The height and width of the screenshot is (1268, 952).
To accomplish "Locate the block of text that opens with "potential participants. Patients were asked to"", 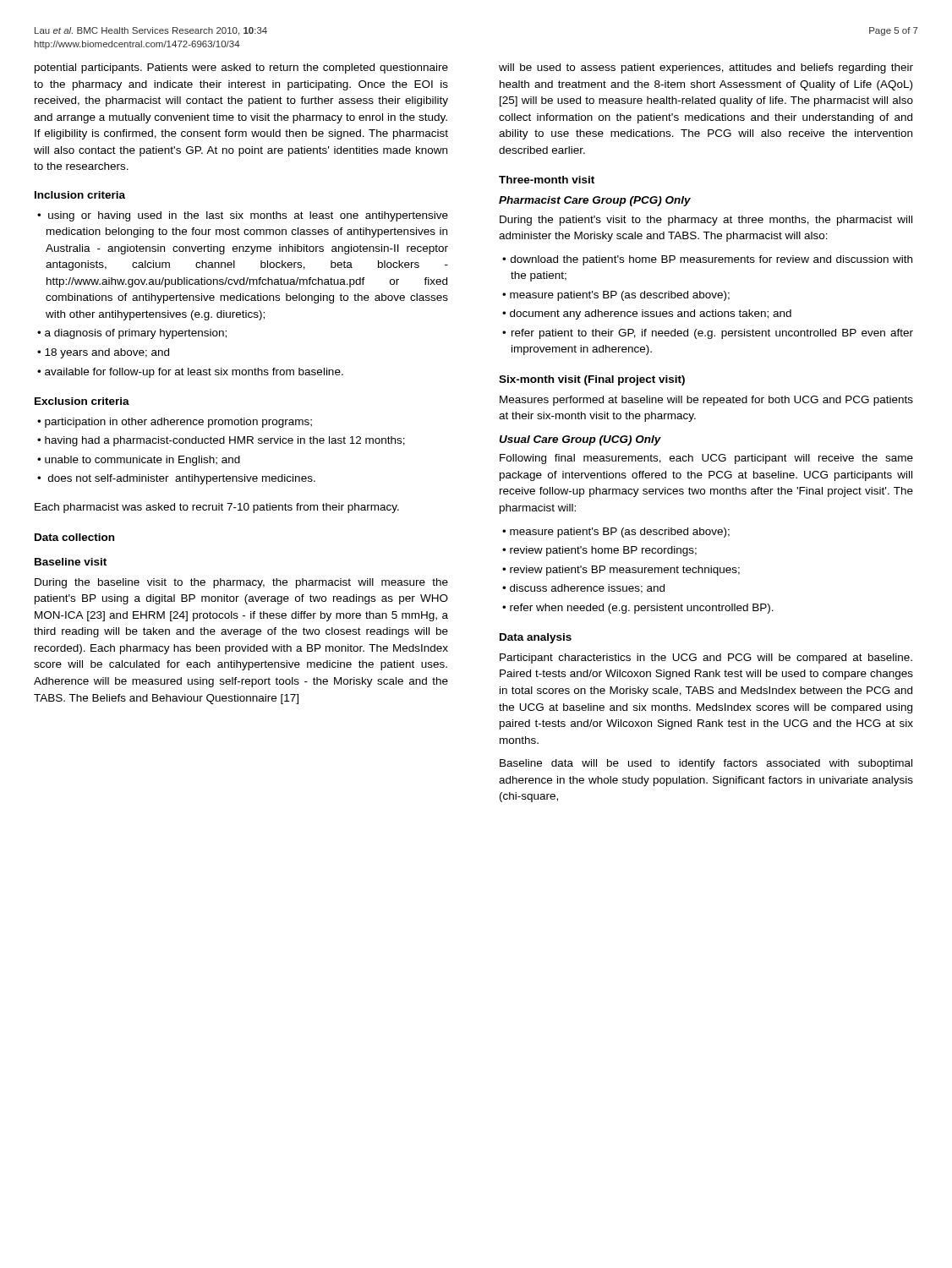I will tap(241, 117).
